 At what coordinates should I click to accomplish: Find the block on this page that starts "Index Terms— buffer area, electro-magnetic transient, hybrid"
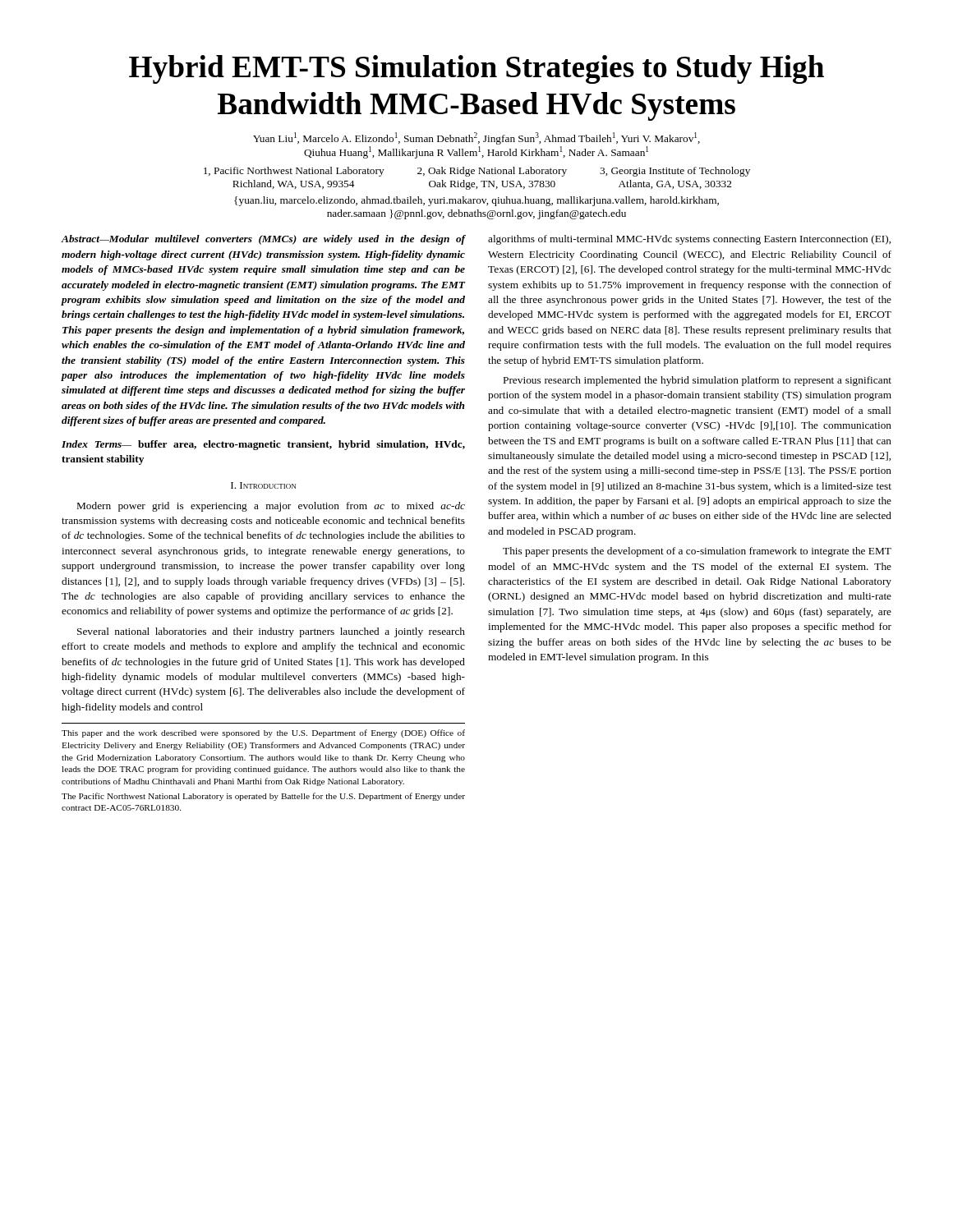pyautogui.click(x=263, y=452)
